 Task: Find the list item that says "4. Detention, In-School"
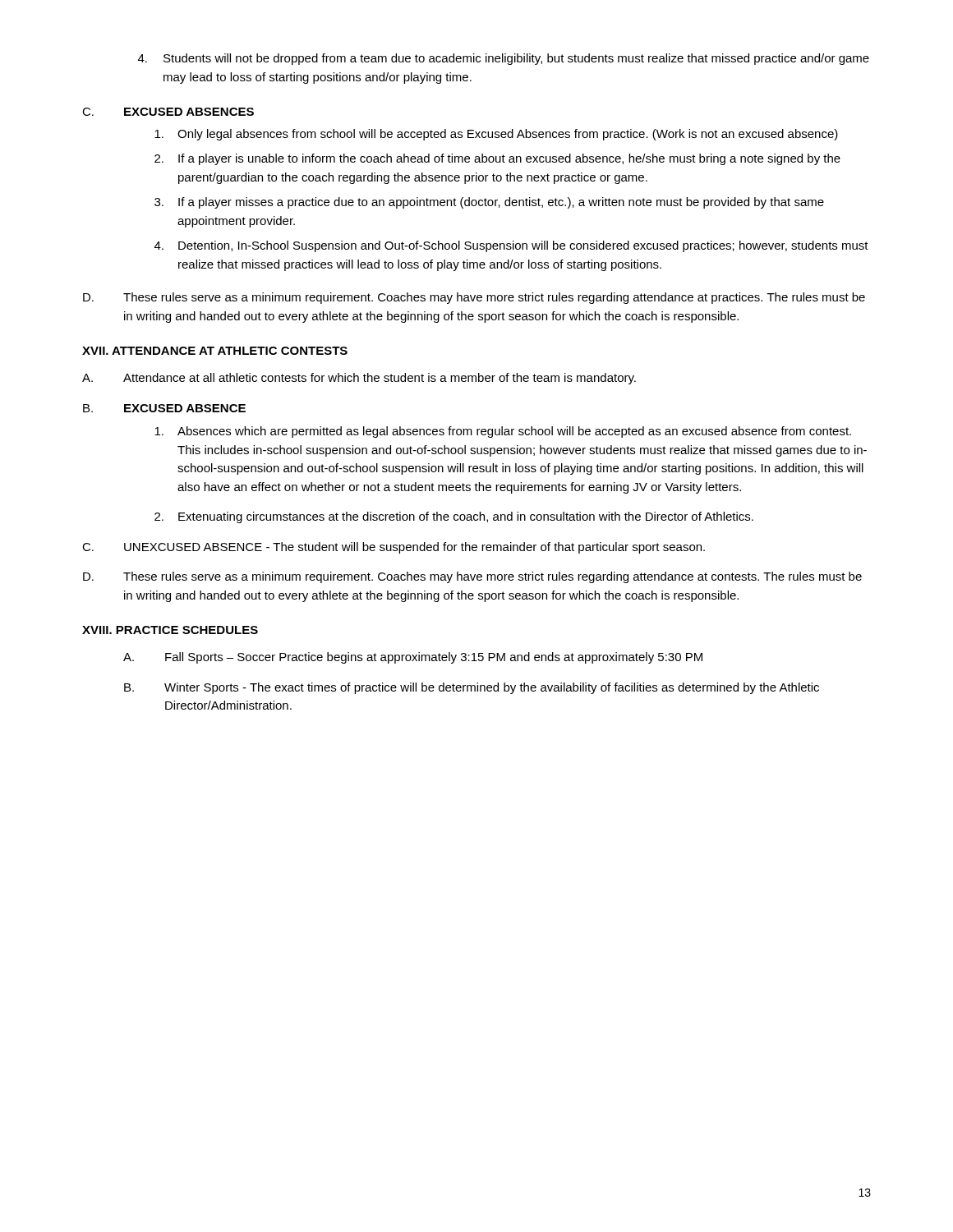click(497, 255)
